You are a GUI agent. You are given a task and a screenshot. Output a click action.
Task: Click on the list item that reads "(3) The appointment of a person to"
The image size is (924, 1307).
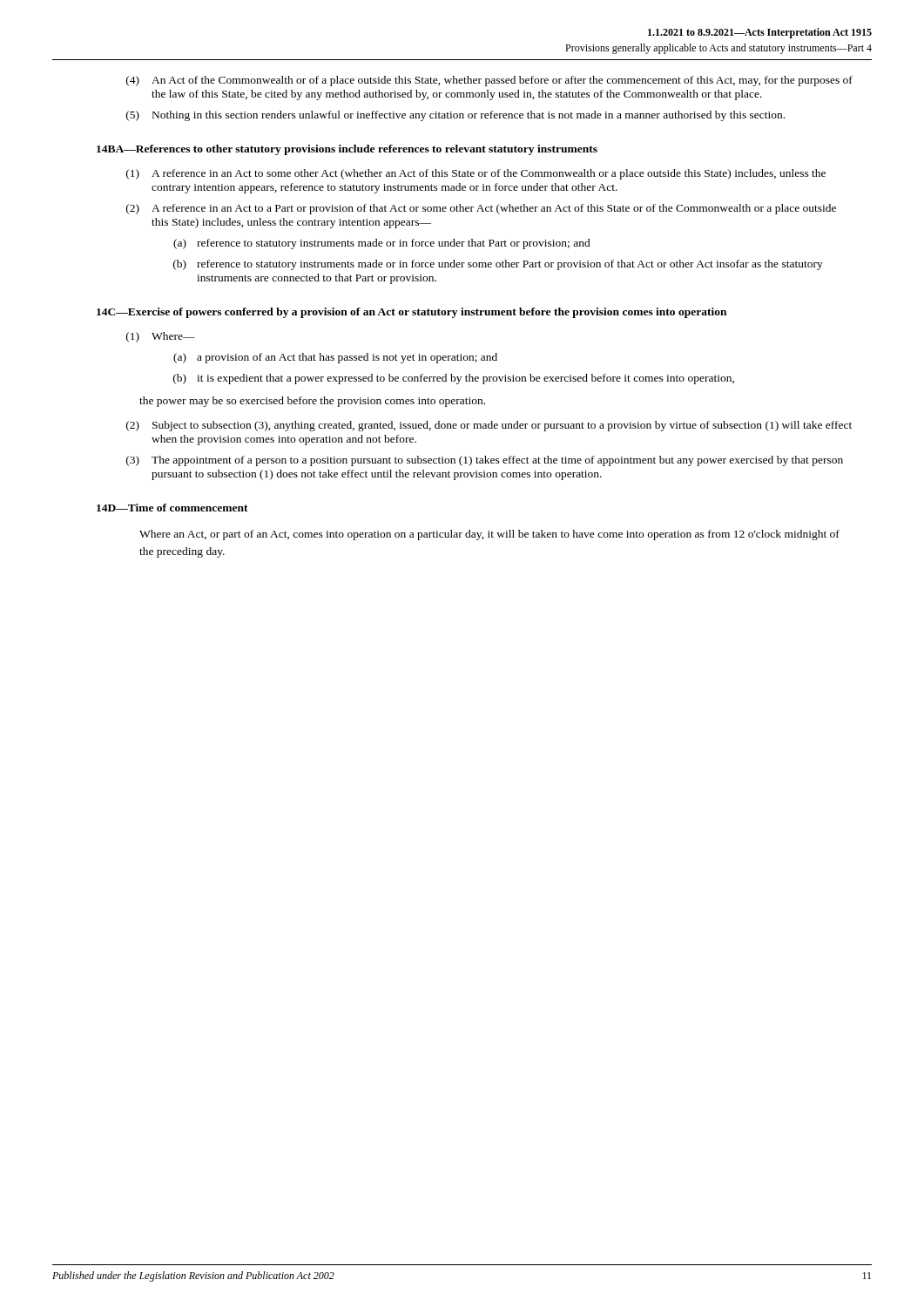coord(475,467)
